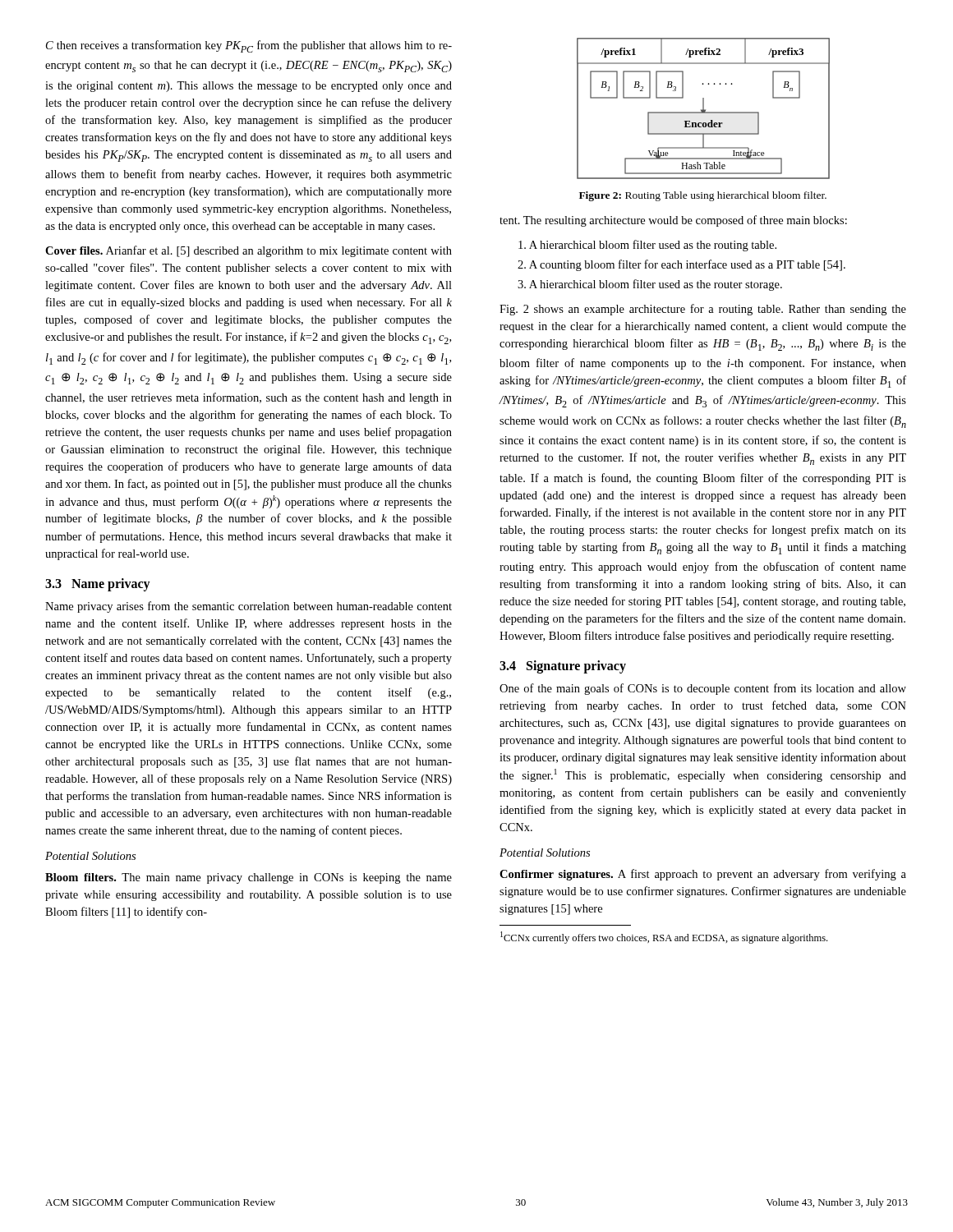This screenshot has width=953, height=1232.
Task: Click on the text block containing "One of the"
Action: [x=703, y=758]
